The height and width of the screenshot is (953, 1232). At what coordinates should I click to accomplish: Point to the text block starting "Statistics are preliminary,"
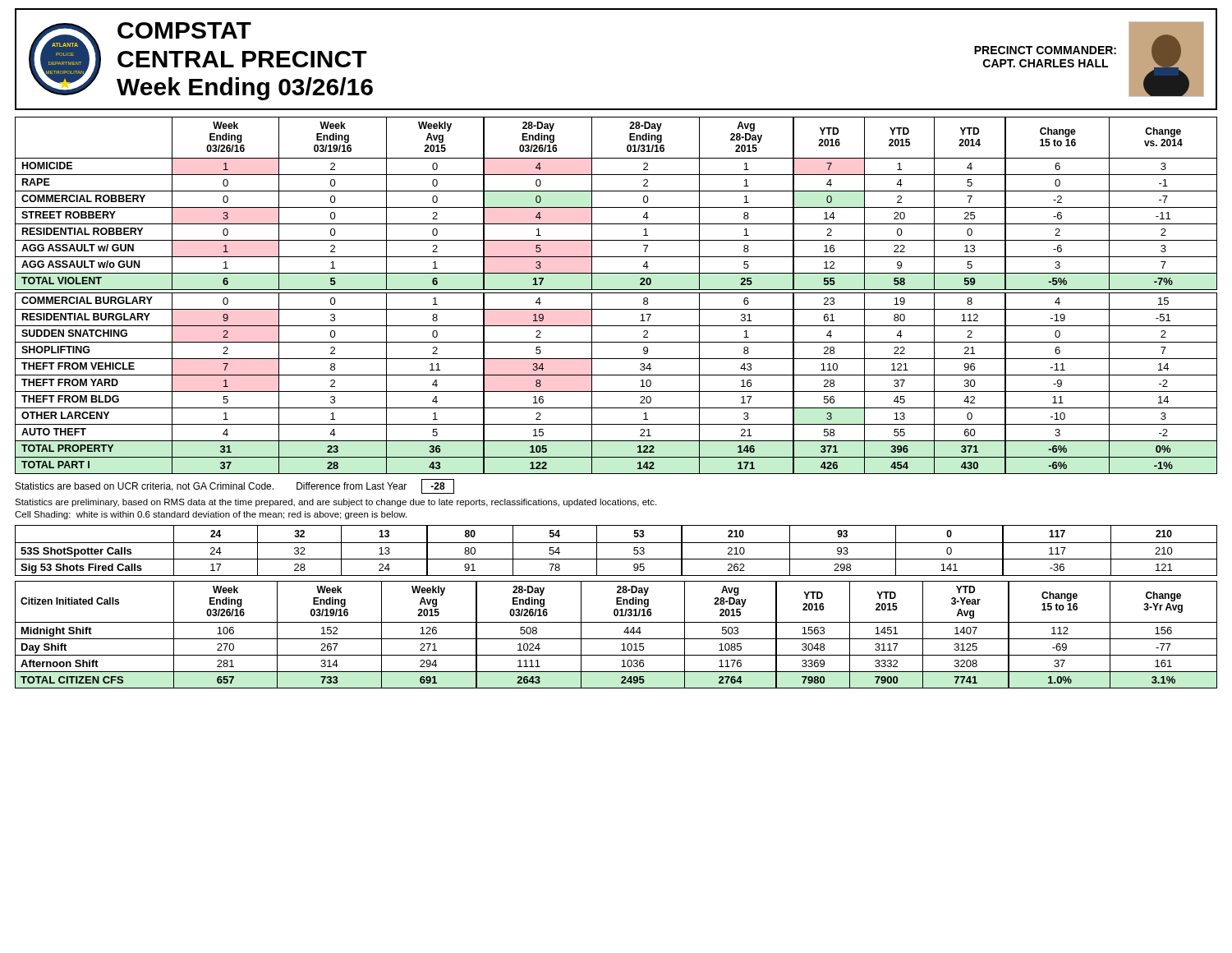(x=336, y=508)
